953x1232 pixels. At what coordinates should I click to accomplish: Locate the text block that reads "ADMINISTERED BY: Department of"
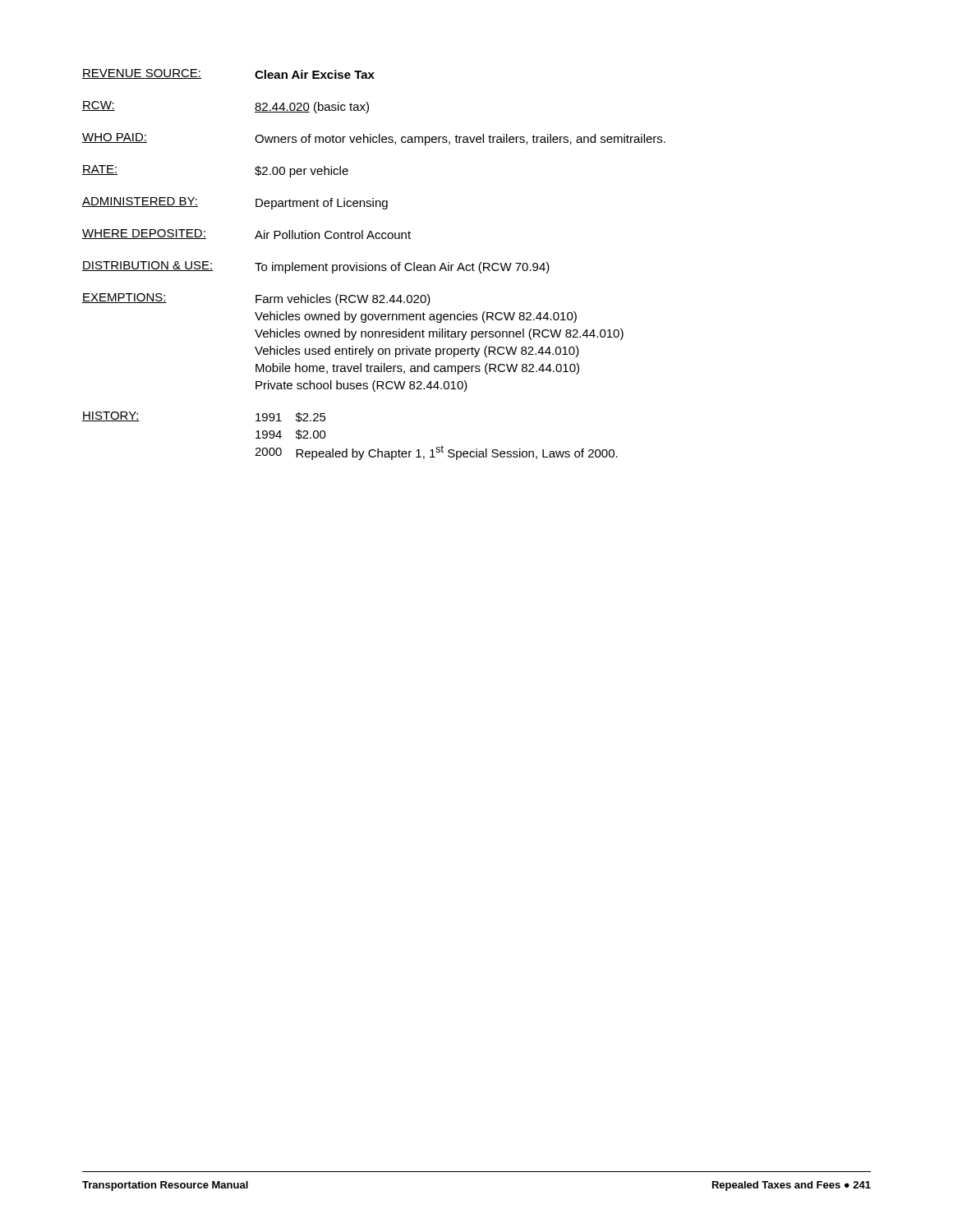138,203
